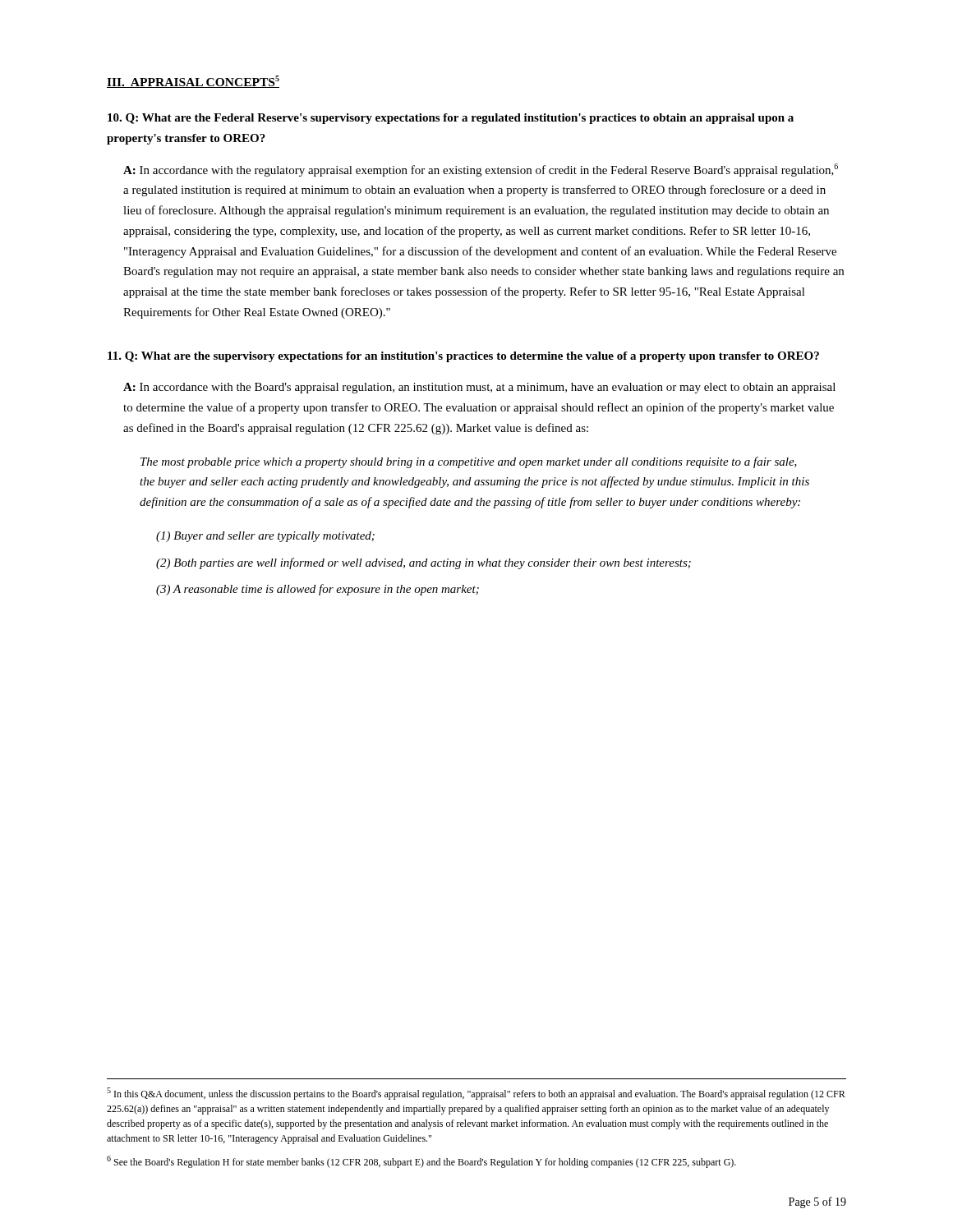Navigate to the region starting "The most probable price which a property"

(x=475, y=482)
